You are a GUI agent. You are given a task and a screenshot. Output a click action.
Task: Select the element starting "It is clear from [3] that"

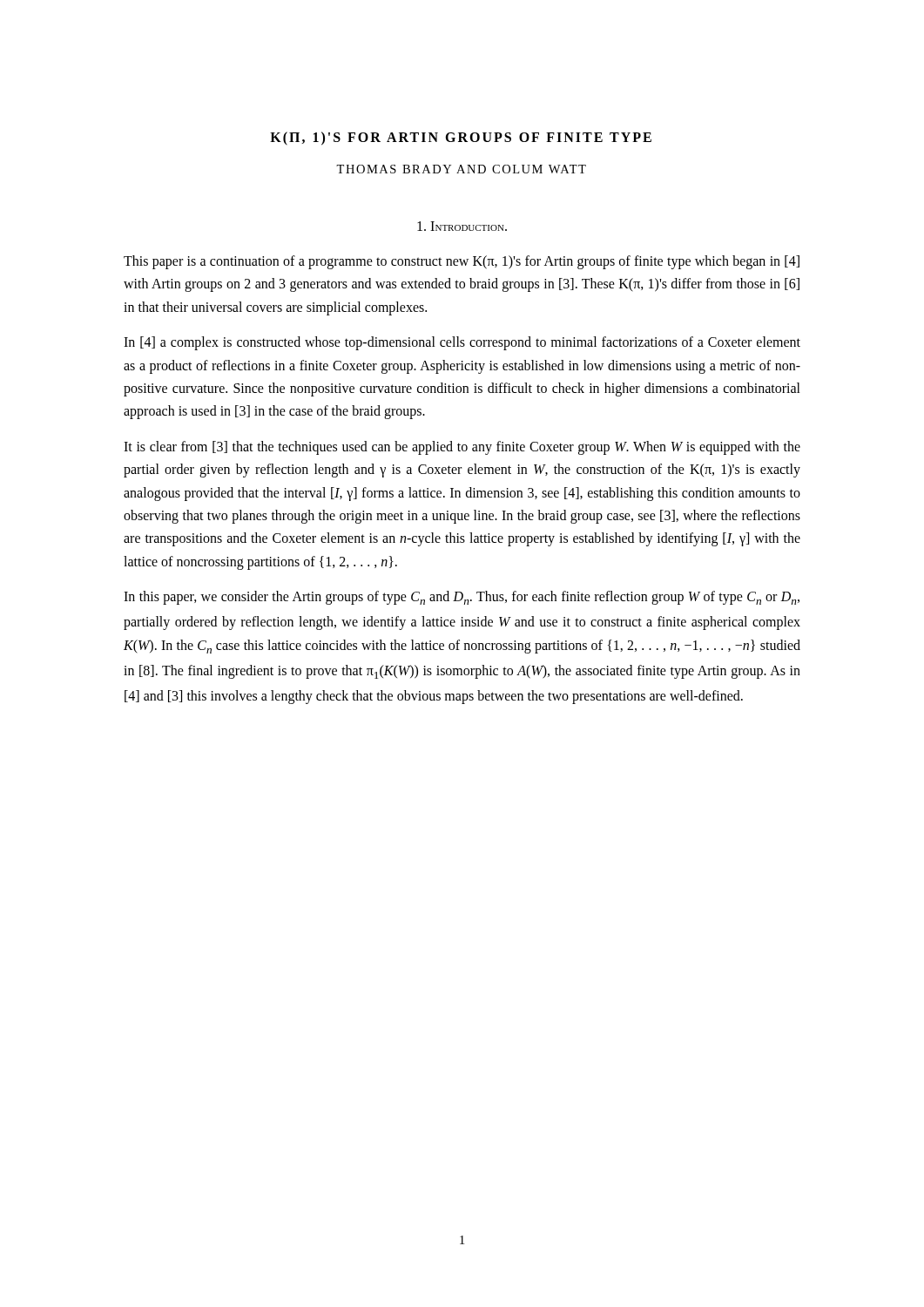462,504
